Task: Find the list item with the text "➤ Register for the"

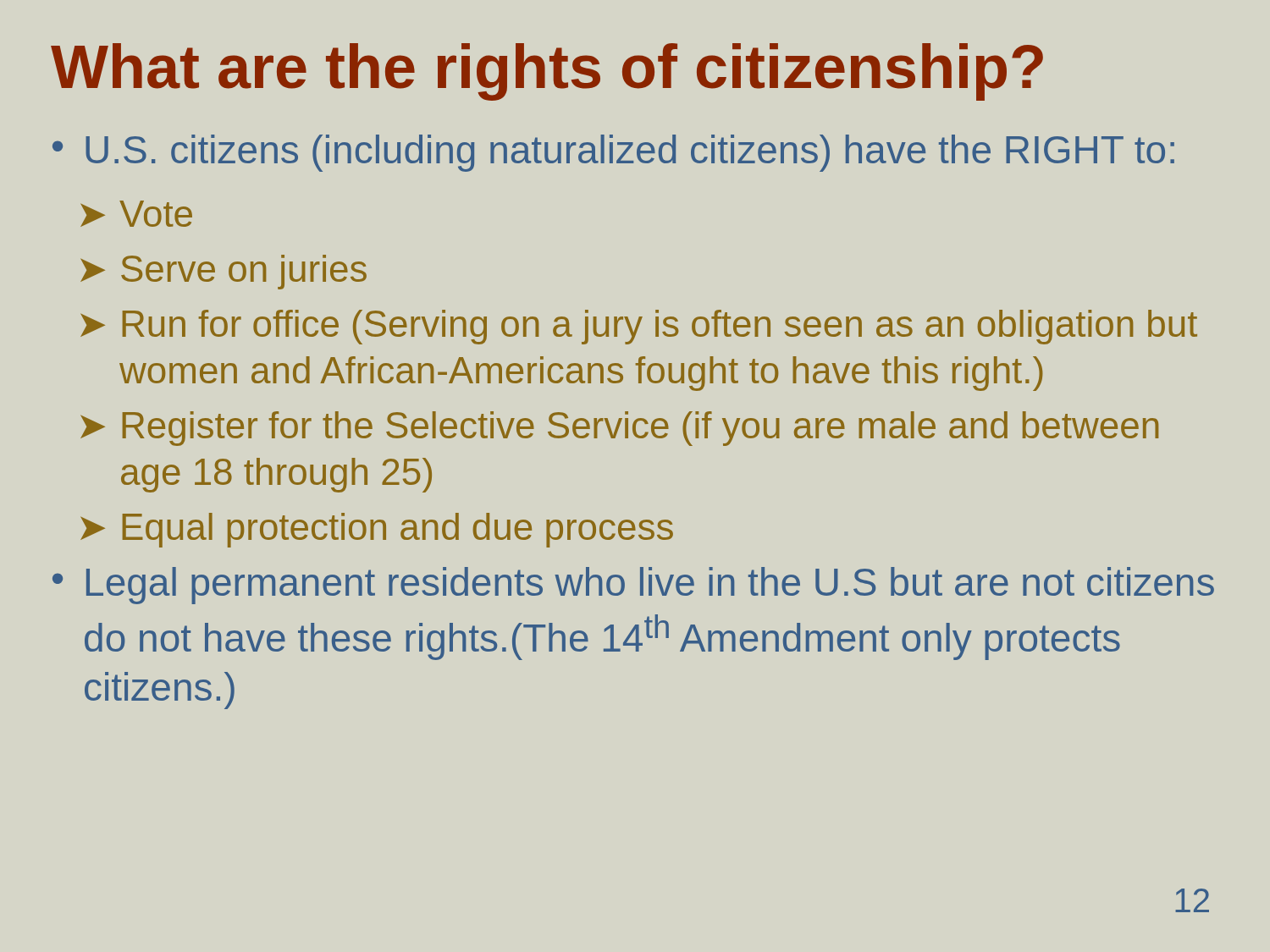Action: pos(648,448)
